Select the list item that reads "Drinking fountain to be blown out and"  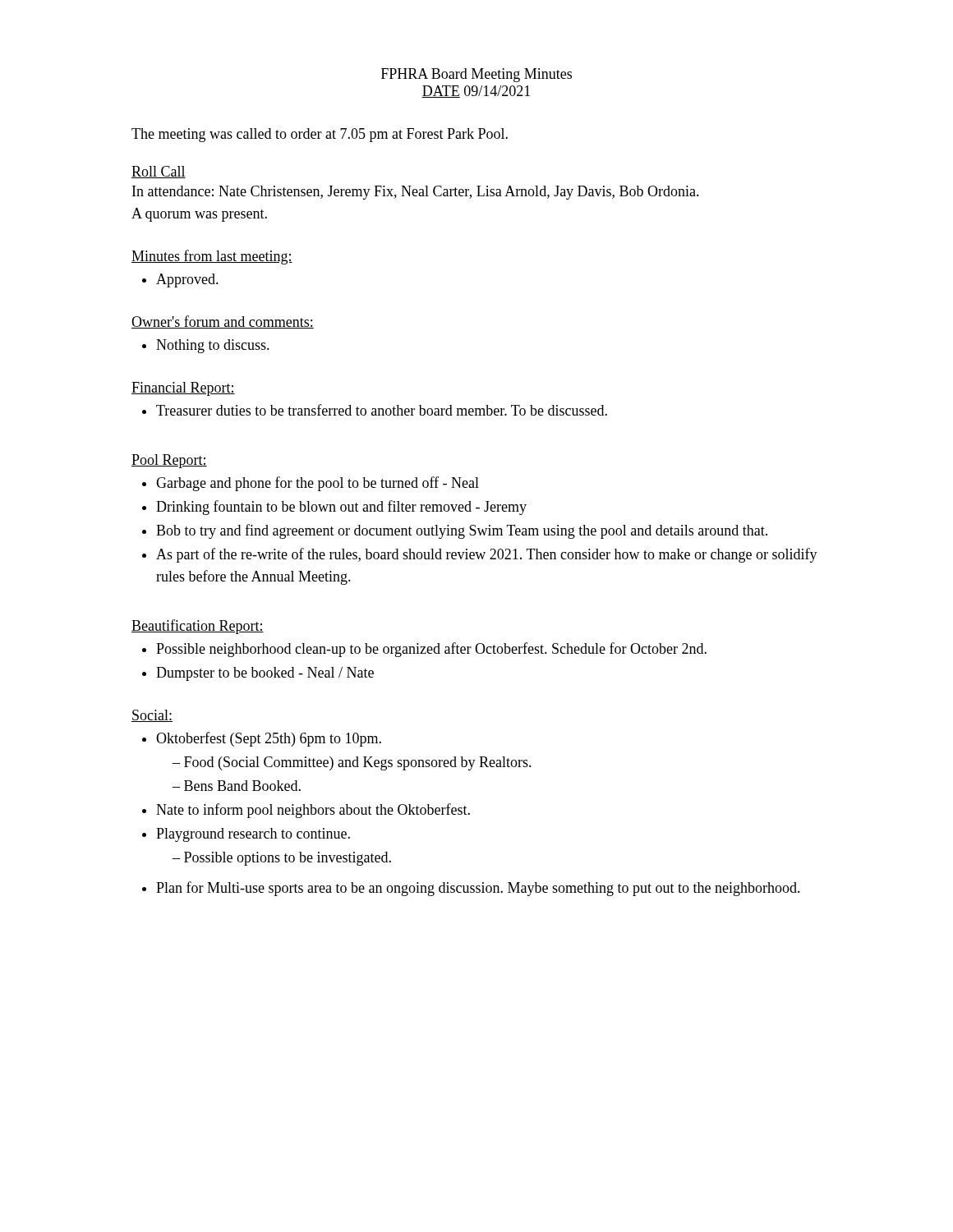[341, 507]
